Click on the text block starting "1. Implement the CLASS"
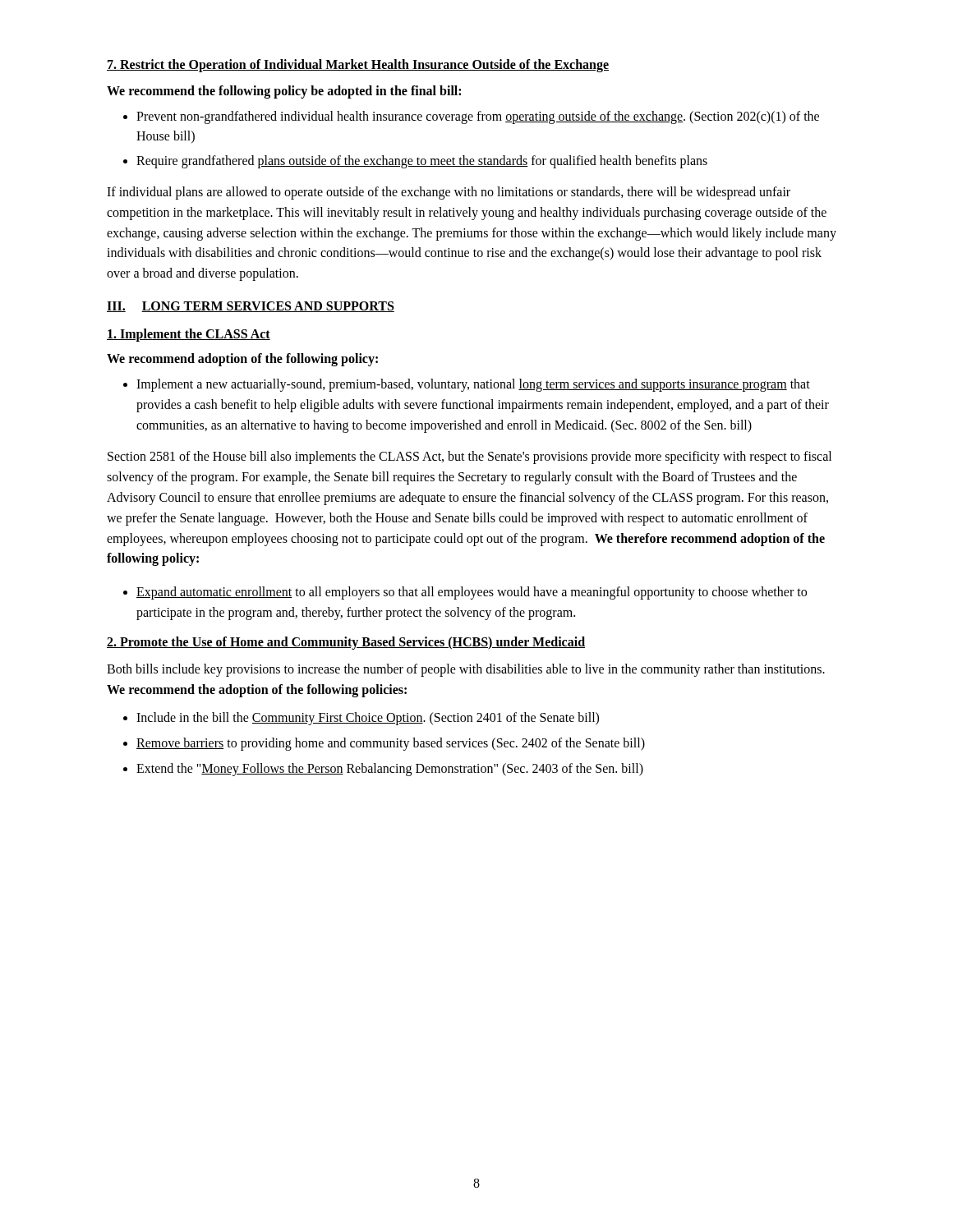The width and height of the screenshot is (953, 1232). 188,334
